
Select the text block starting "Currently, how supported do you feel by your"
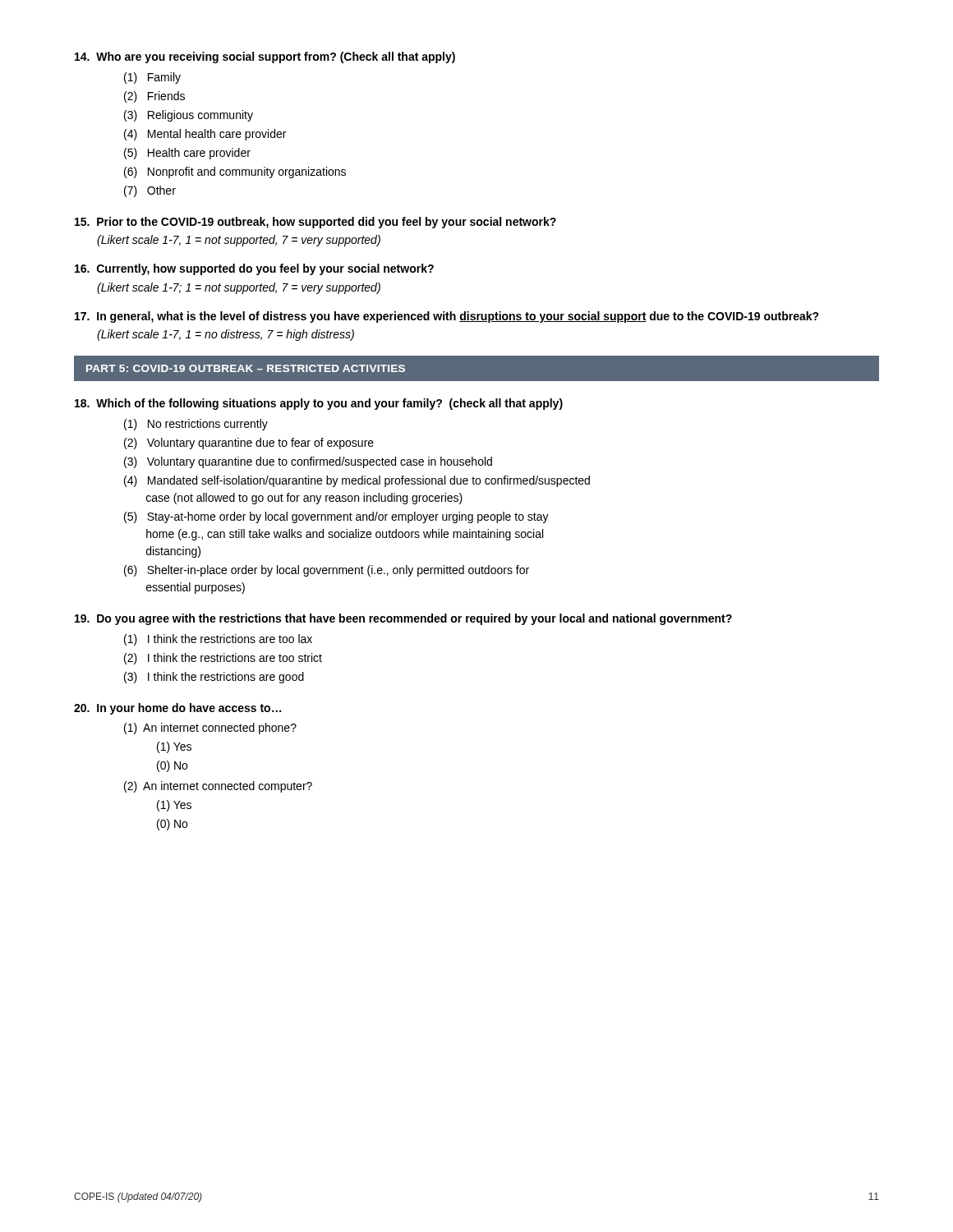(x=254, y=269)
